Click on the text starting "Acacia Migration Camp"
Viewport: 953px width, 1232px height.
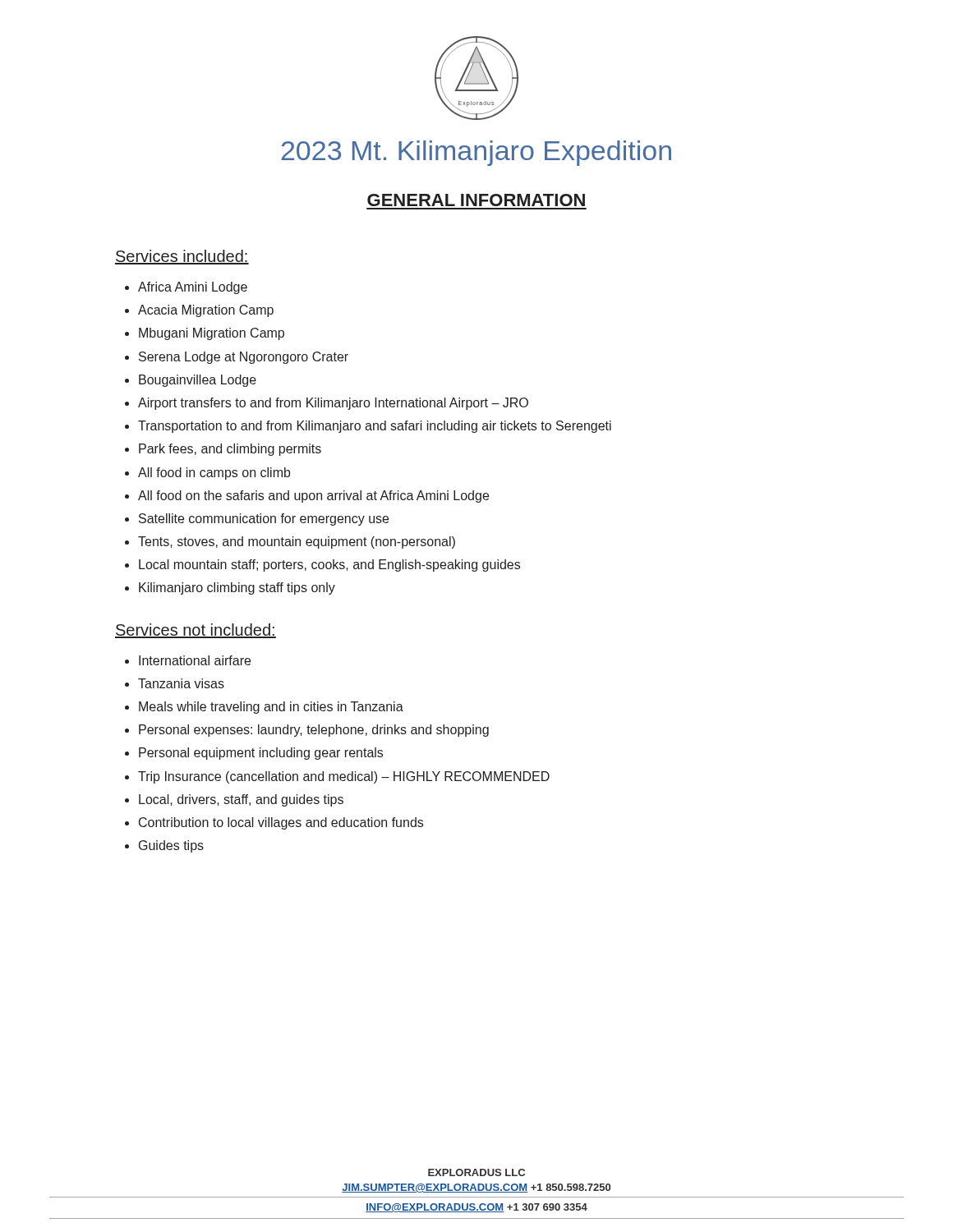click(206, 311)
